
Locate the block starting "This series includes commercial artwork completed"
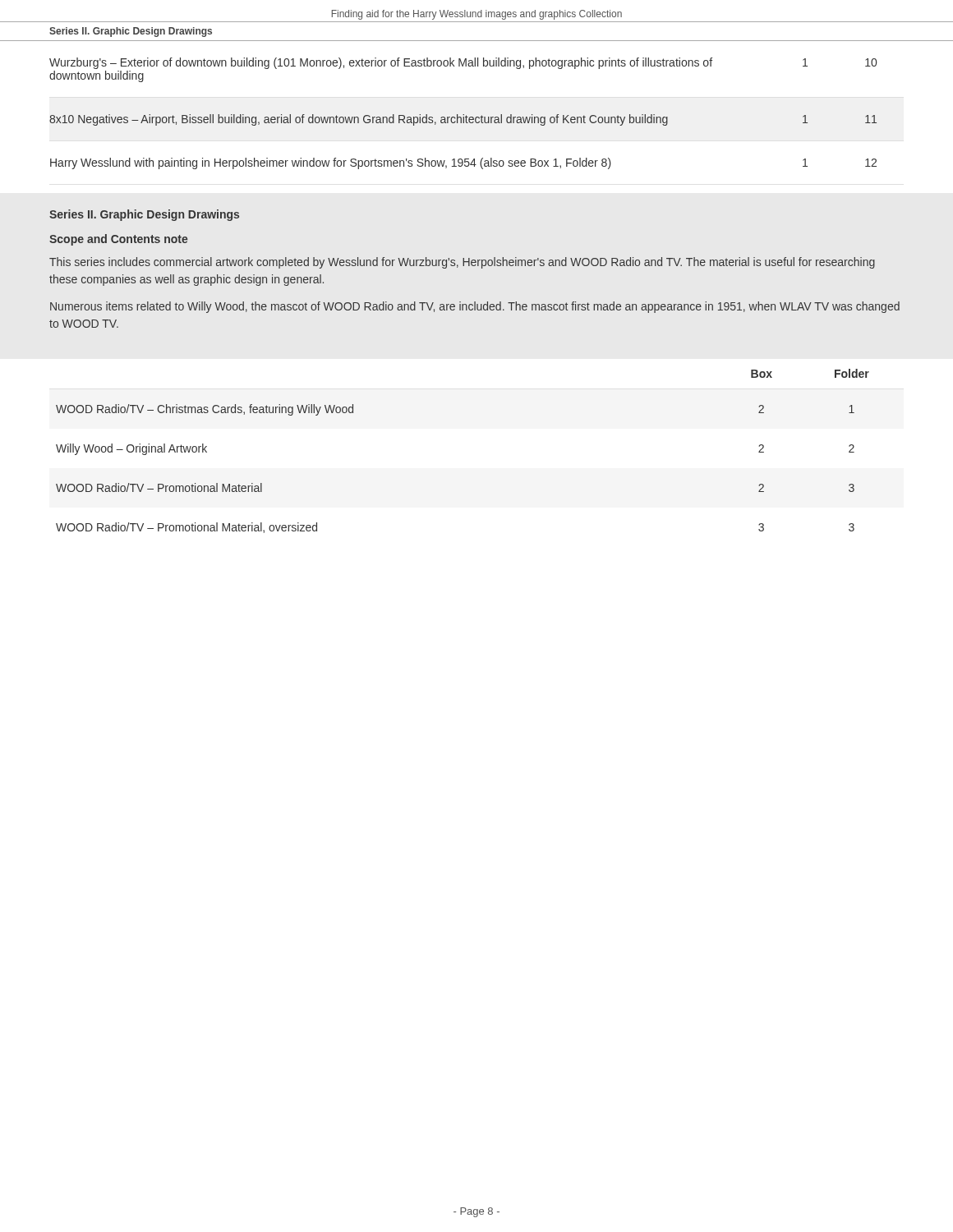pyautogui.click(x=462, y=271)
